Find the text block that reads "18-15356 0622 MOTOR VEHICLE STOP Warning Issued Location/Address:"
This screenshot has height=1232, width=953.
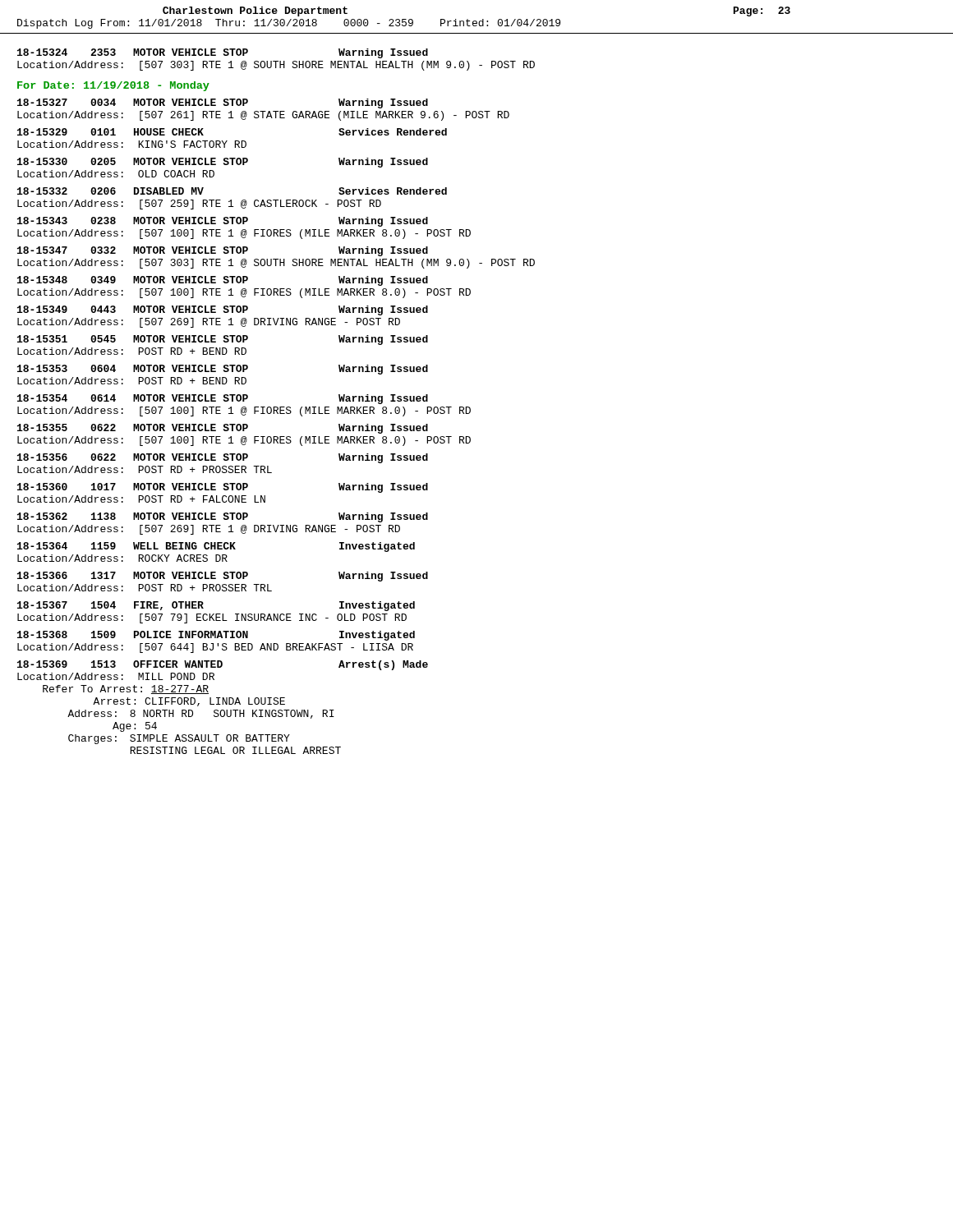223,458
